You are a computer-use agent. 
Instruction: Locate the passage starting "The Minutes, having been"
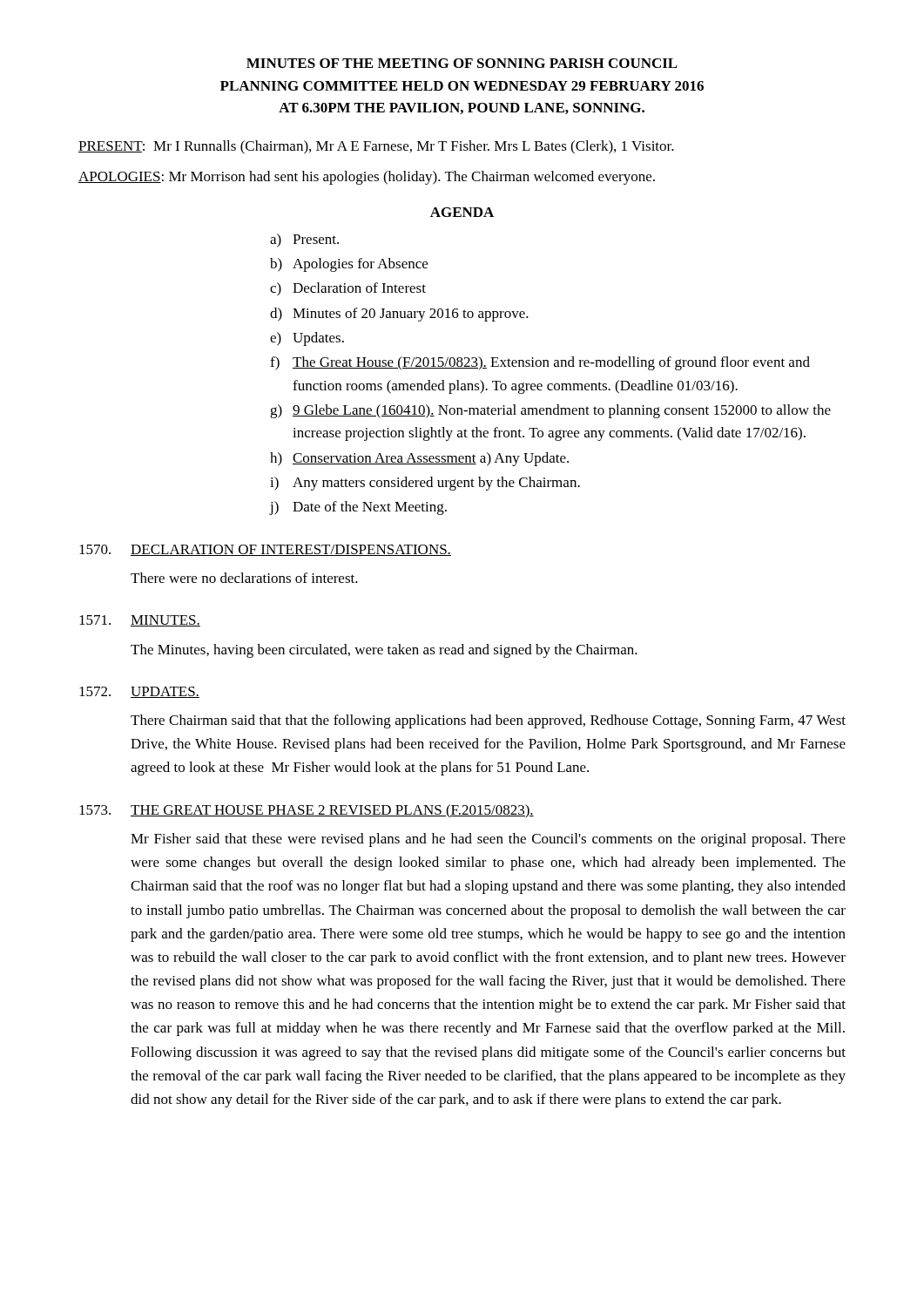tap(384, 649)
